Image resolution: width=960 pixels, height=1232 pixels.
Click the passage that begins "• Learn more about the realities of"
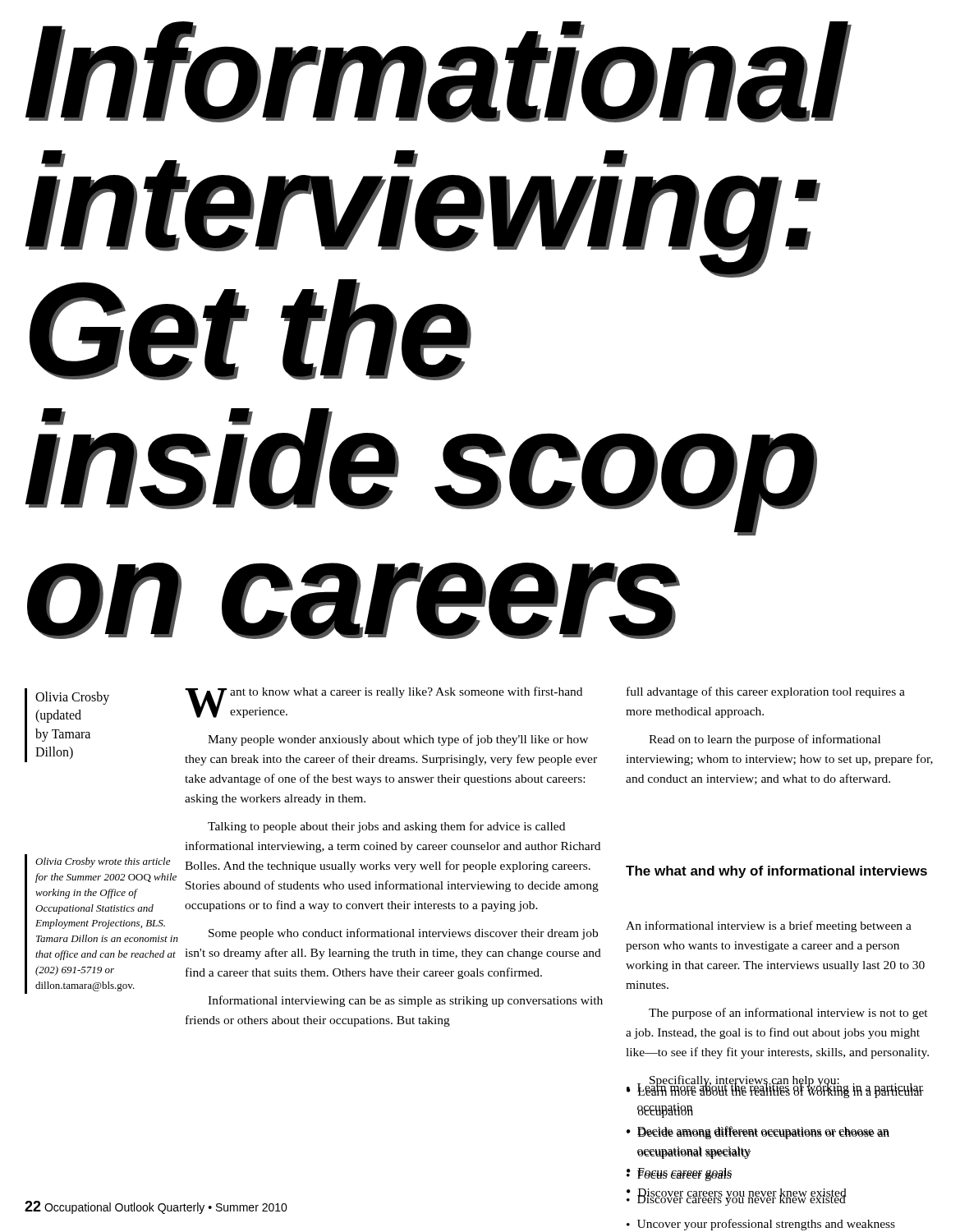tap(780, 1097)
